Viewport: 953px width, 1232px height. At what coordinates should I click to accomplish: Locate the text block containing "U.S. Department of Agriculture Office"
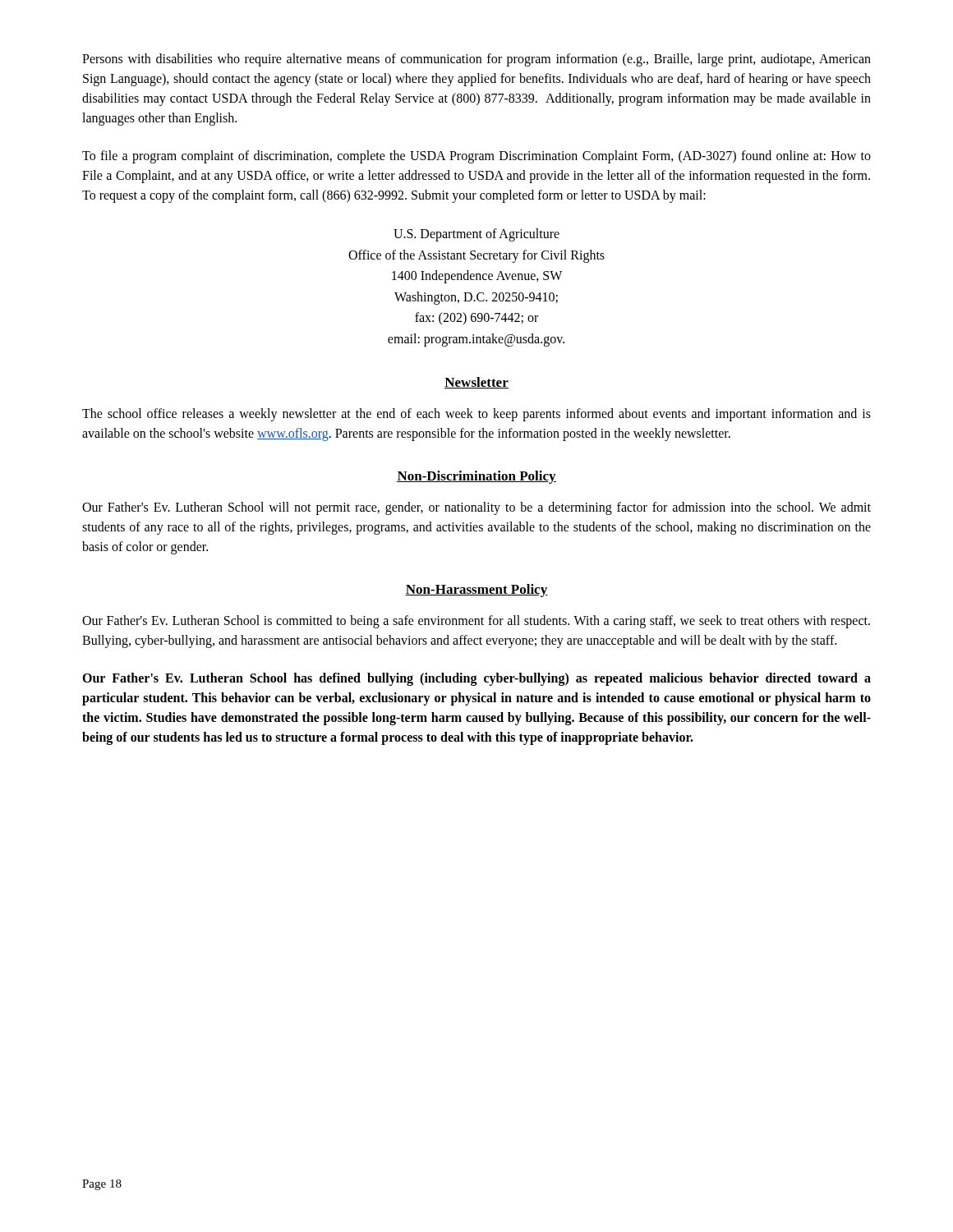click(x=476, y=286)
